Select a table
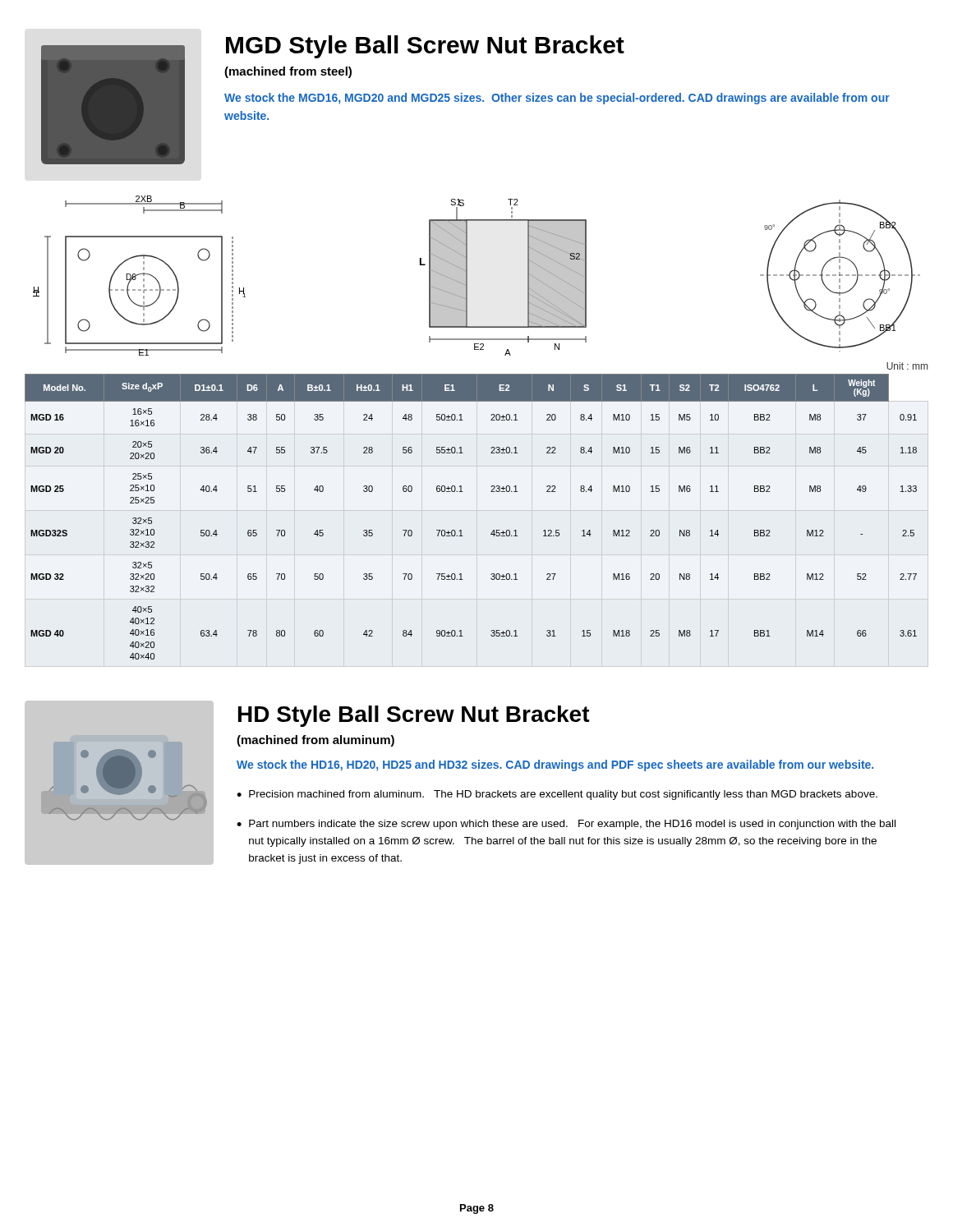This screenshot has width=953, height=1232. point(476,520)
